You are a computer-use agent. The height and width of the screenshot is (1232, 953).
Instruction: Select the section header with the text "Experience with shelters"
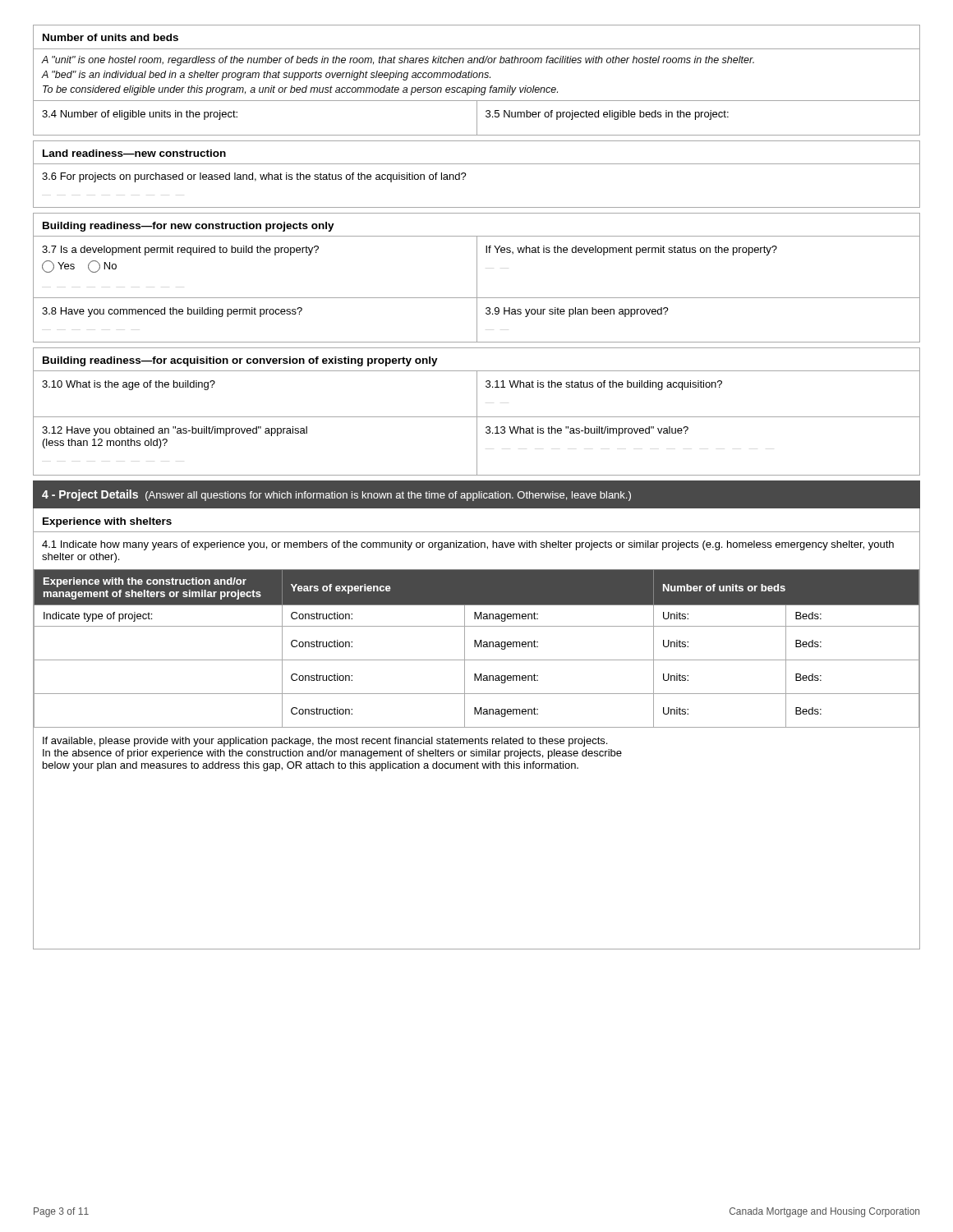point(107,521)
